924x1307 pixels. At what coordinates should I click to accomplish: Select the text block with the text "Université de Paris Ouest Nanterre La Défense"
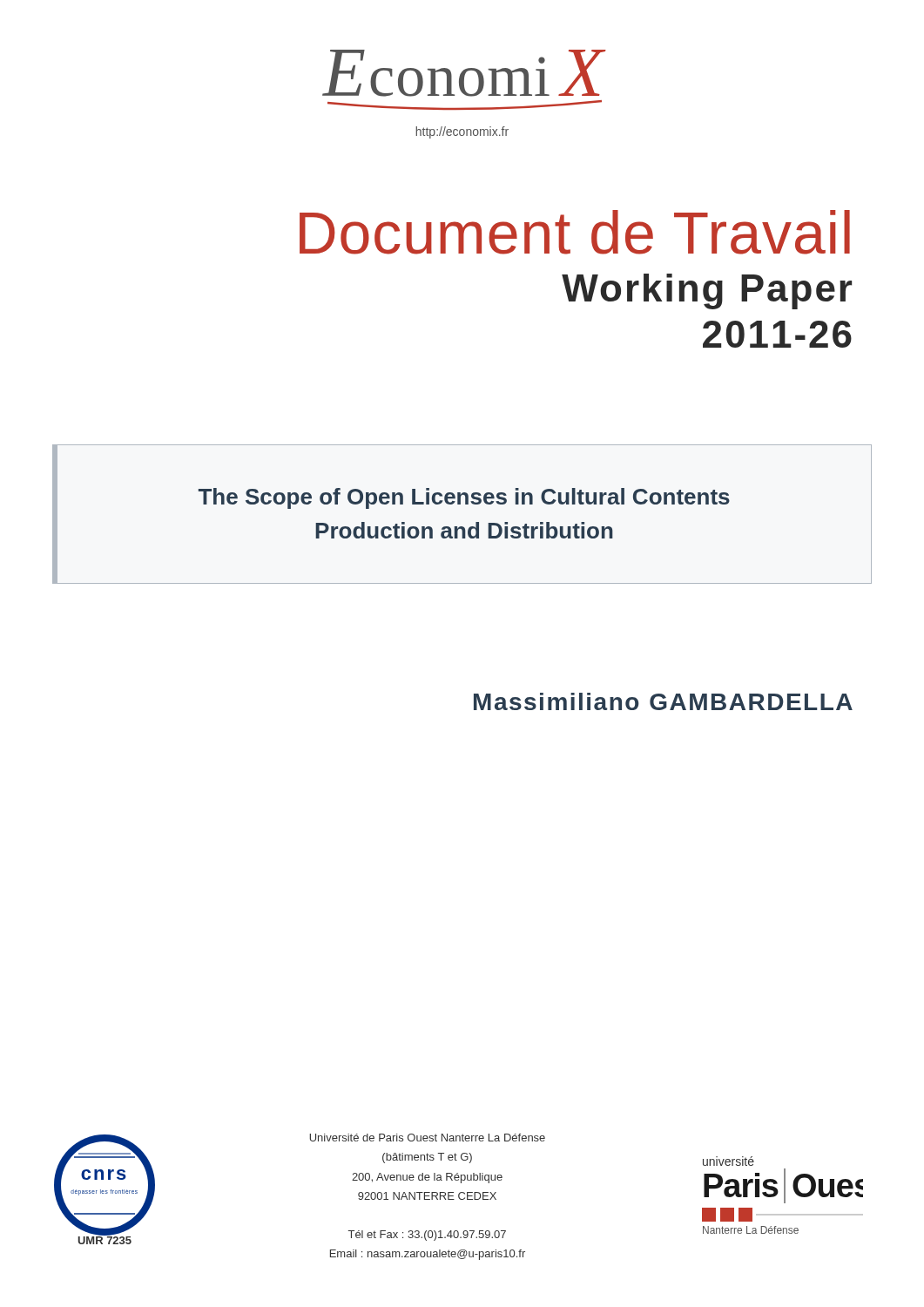[427, 1196]
